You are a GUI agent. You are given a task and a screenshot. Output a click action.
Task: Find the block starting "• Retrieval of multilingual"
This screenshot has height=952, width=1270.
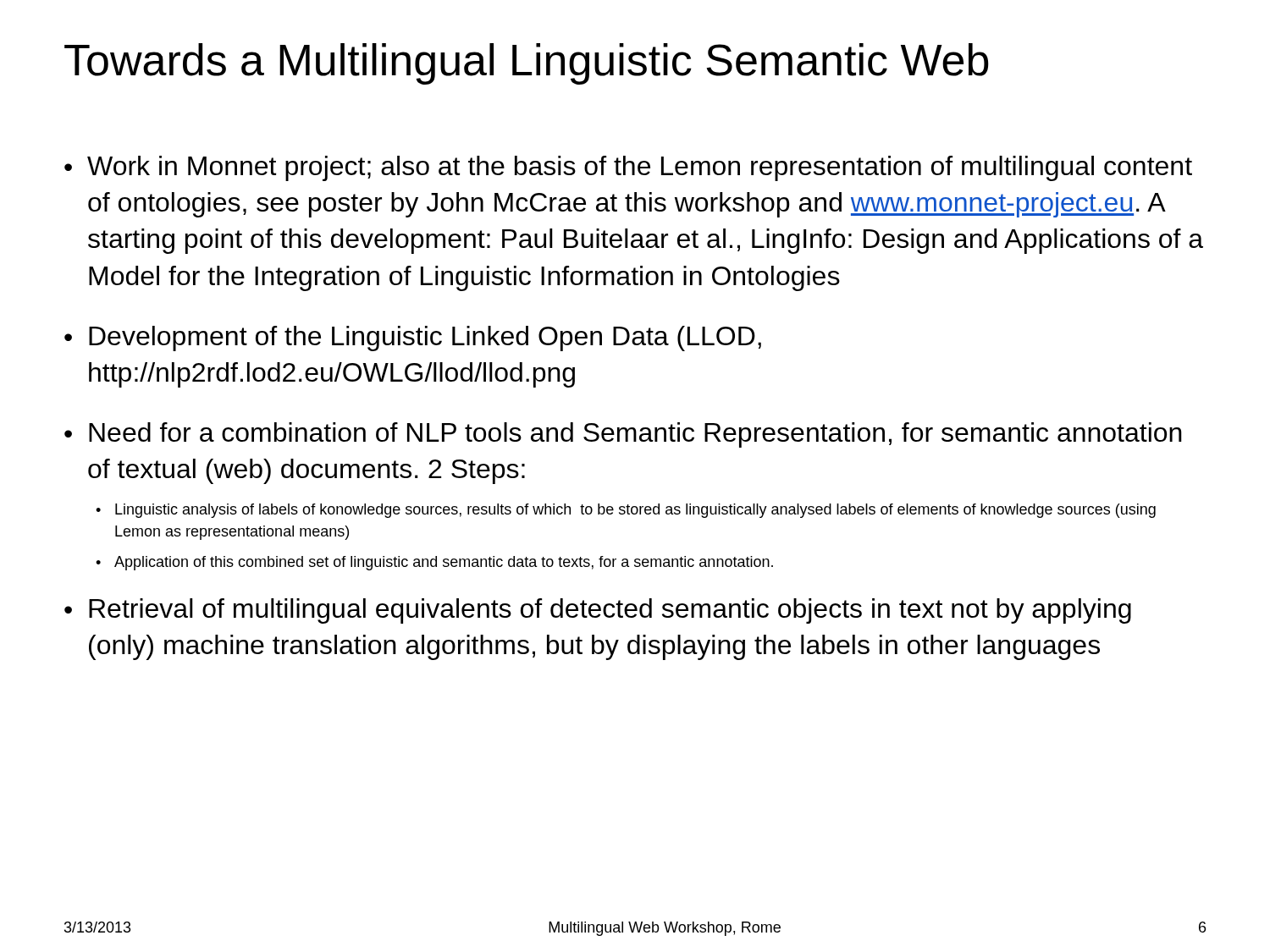tap(635, 627)
